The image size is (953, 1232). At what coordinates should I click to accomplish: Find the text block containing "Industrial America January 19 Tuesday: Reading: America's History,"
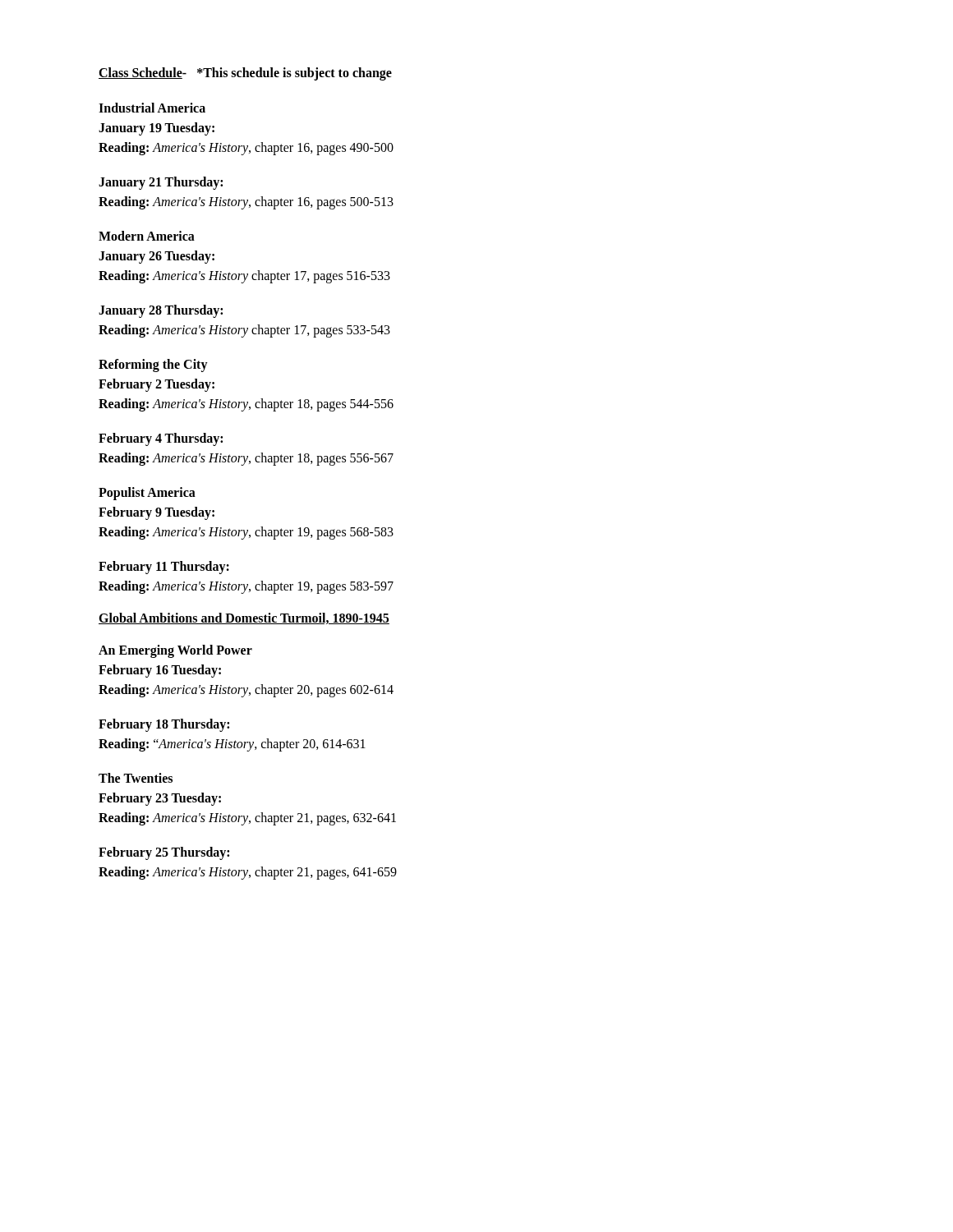coord(152,108)
